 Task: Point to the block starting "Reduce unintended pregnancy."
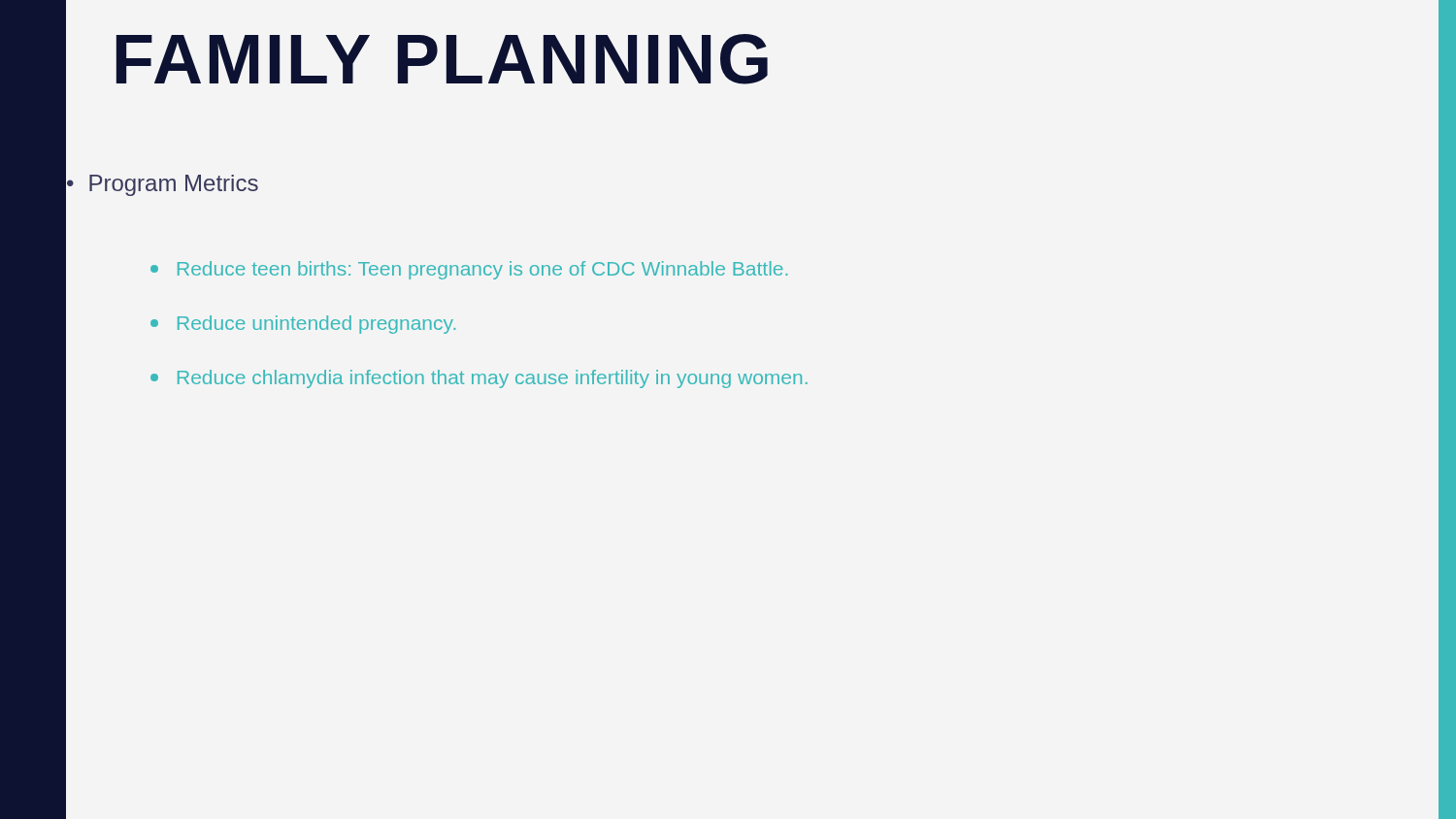coord(304,323)
